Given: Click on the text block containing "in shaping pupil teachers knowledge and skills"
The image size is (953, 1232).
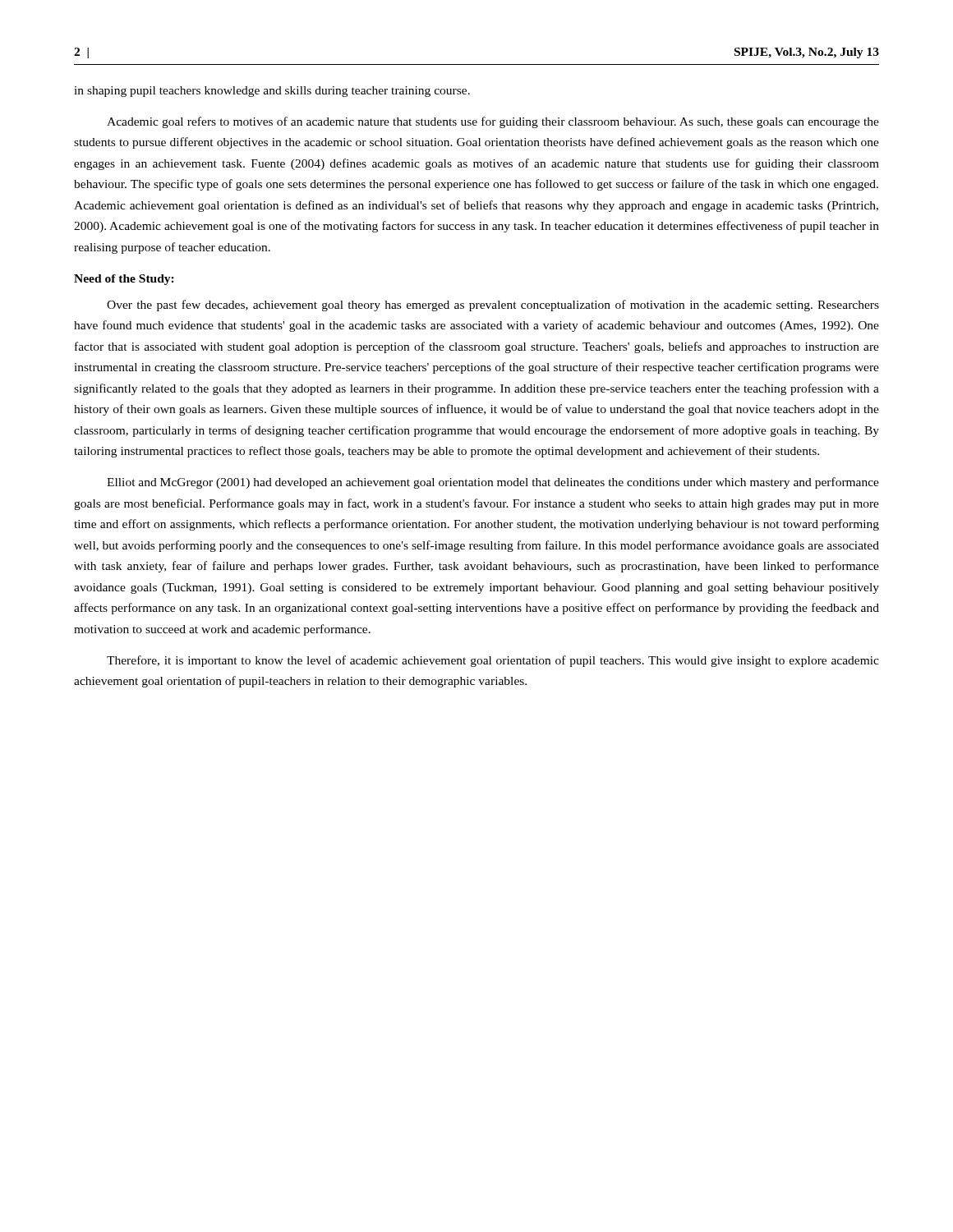Looking at the screenshot, I should [476, 90].
